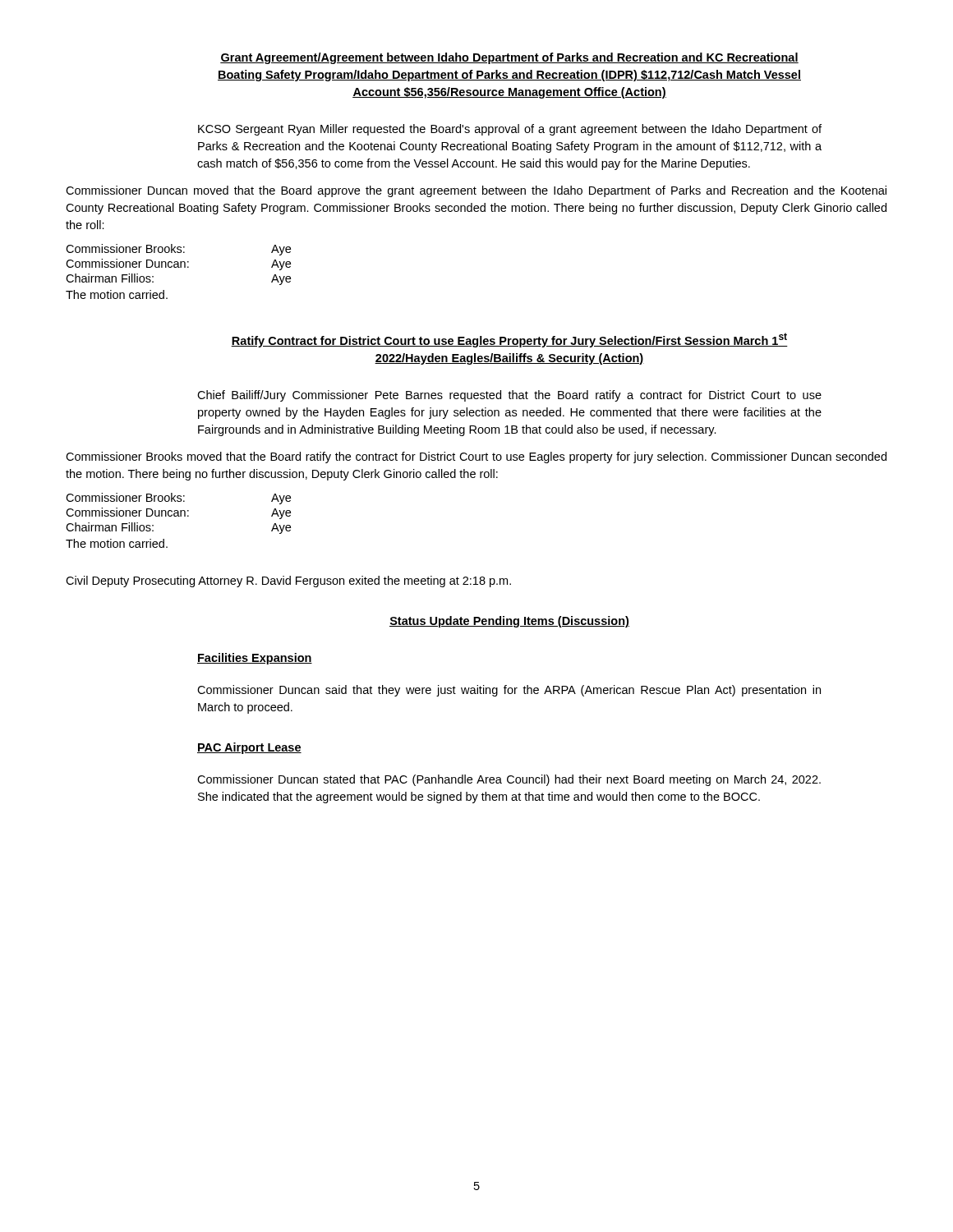
Task: Find the section header that reads "Facilities Expansion"
Action: (255, 659)
